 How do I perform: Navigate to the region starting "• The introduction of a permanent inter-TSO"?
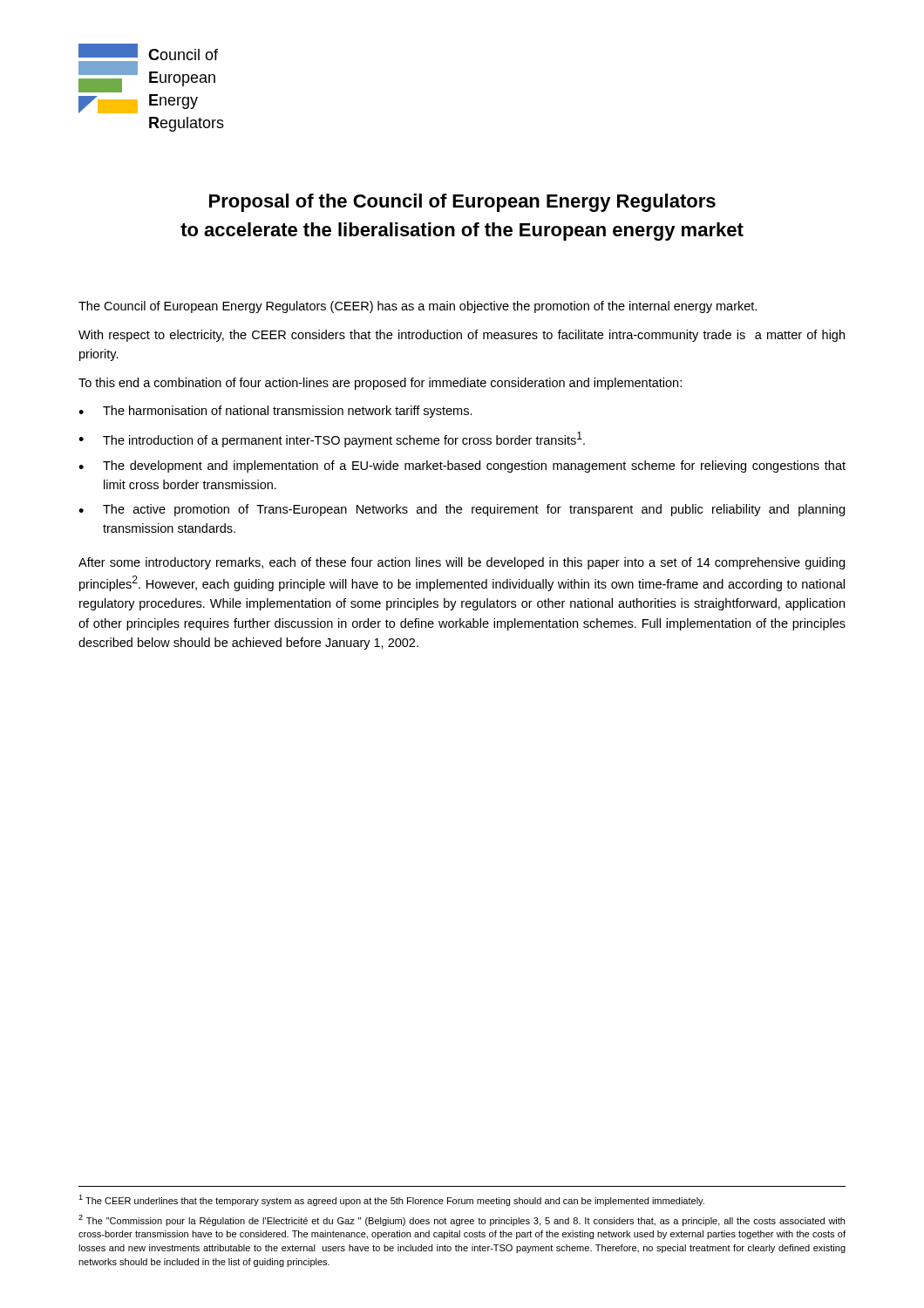[x=462, y=440]
